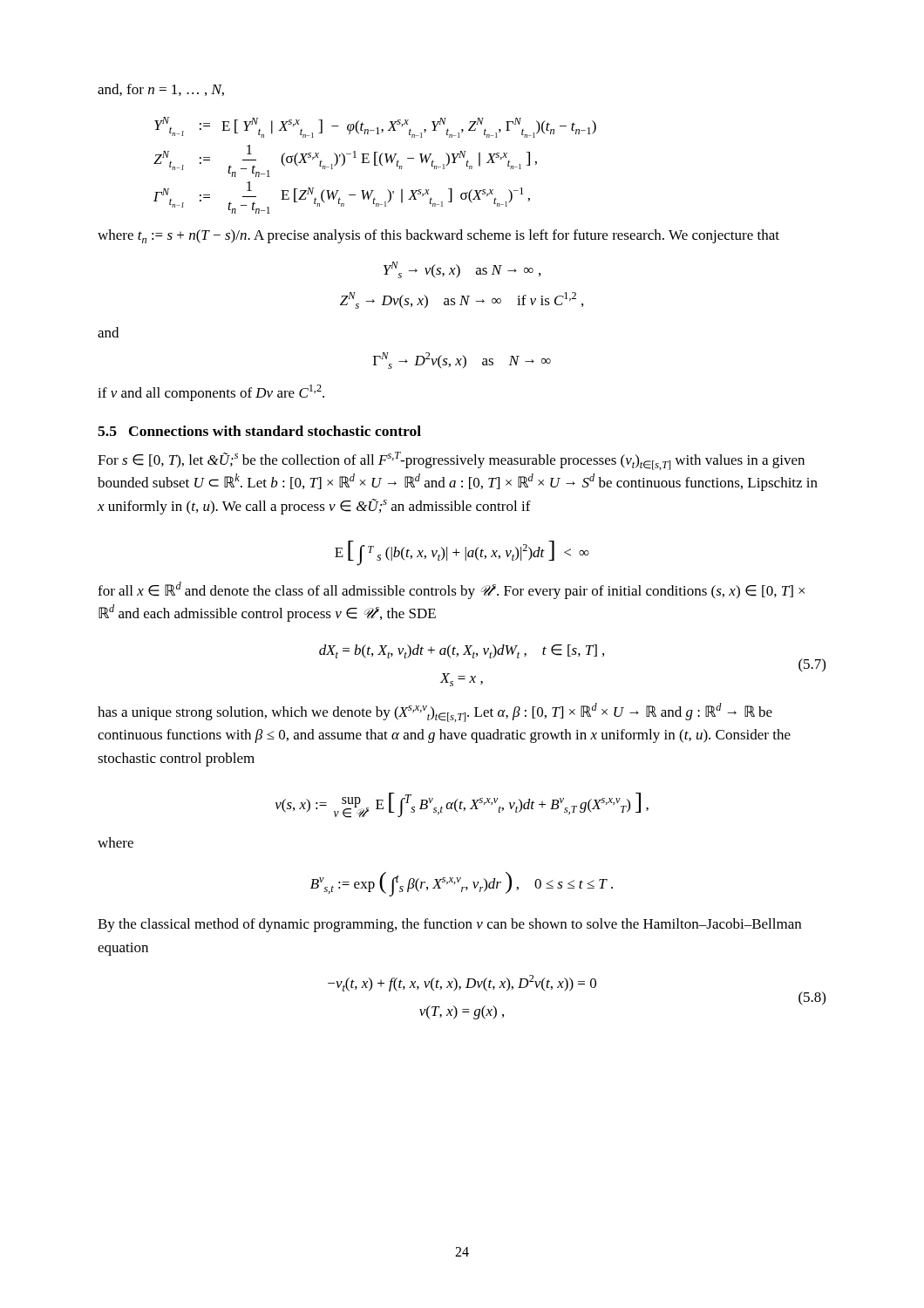Locate the element starting "dXt = b(t, Xt, νt)dt +"
Viewport: 924px width, 1308px height.
(x=462, y=664)
